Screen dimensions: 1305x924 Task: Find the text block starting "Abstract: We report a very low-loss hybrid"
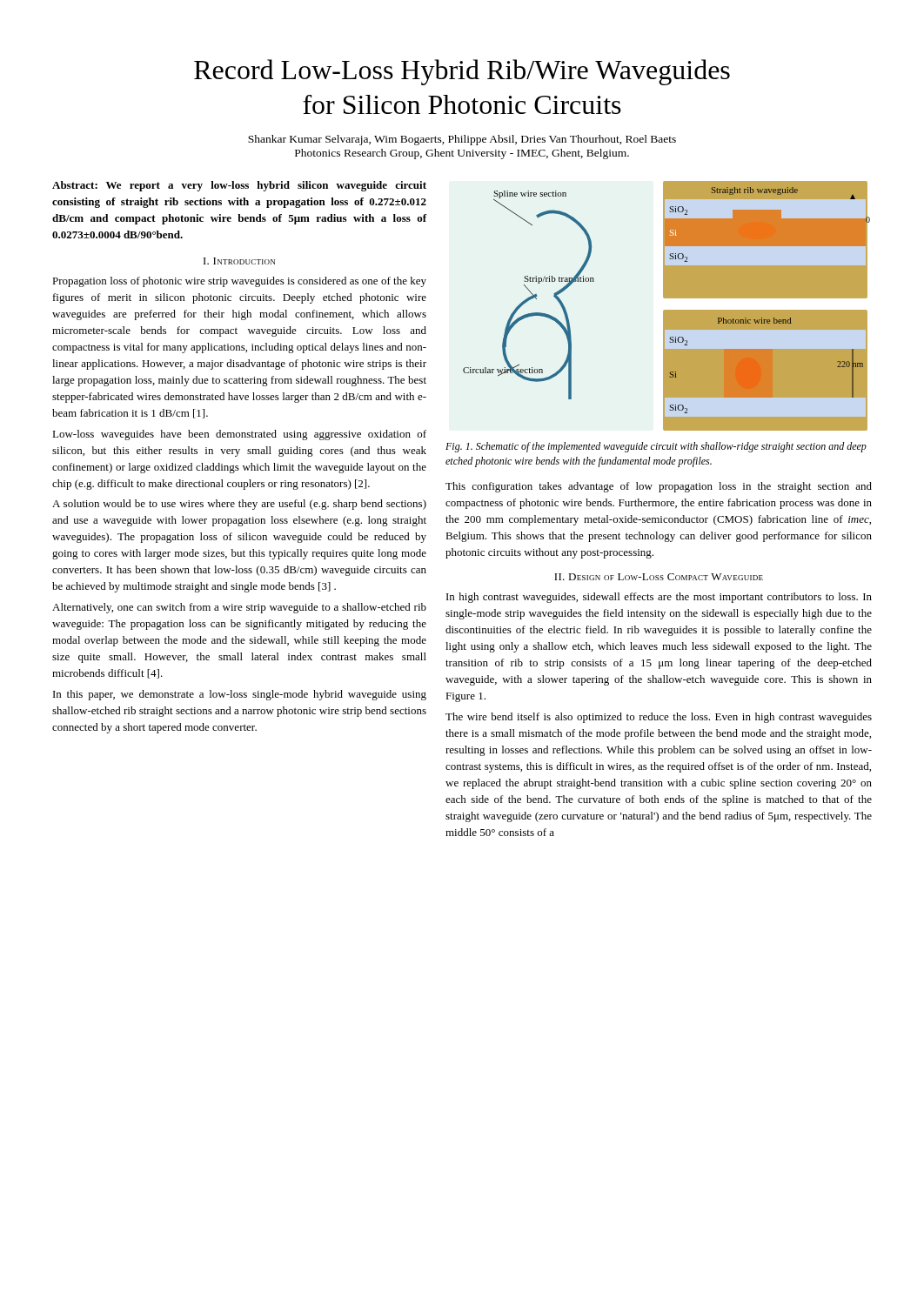click(x=239, y=210)
